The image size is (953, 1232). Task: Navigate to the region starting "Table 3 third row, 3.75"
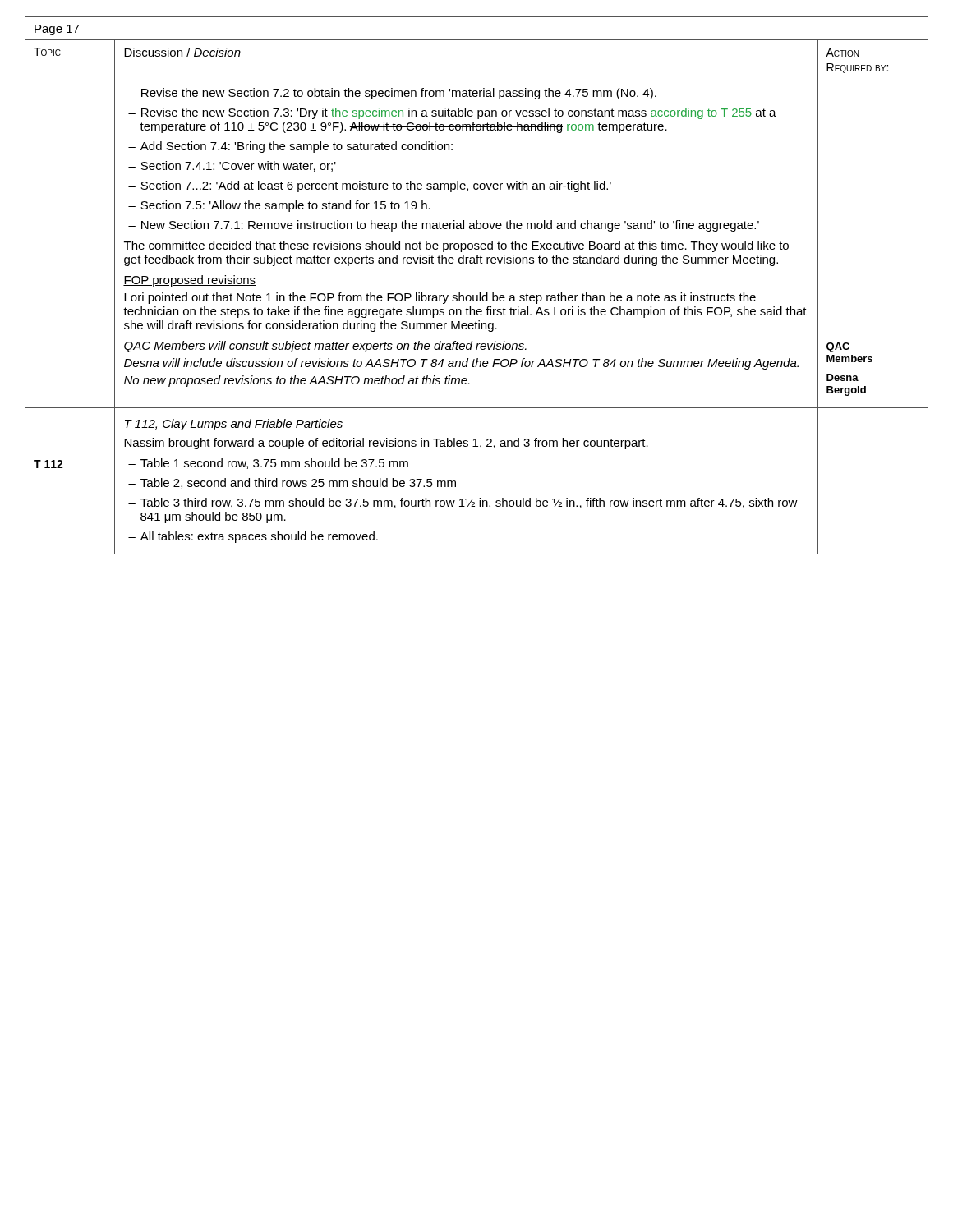pos(469,509)
